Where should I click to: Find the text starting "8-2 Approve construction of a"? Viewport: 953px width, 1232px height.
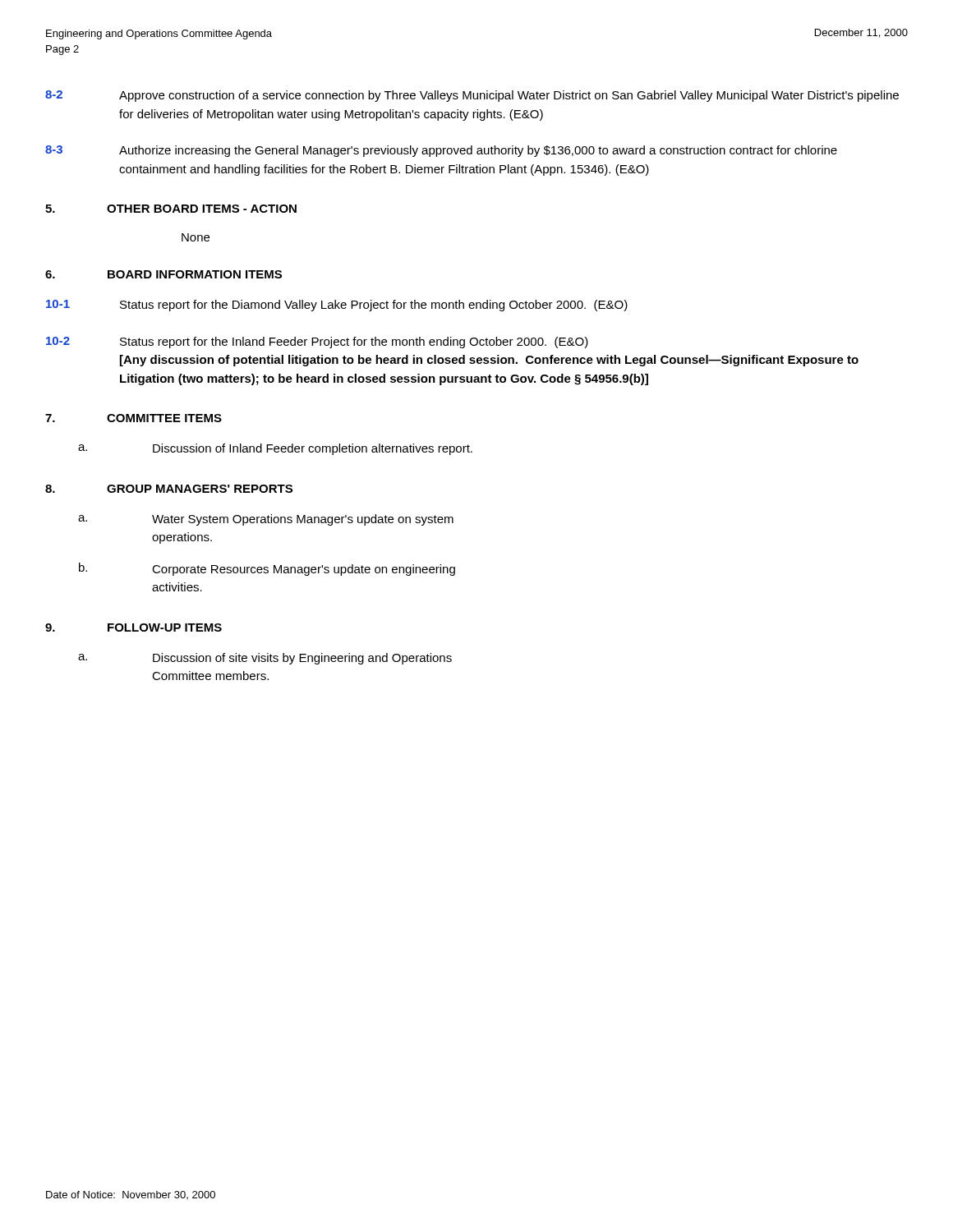click(x=476, y=105)
